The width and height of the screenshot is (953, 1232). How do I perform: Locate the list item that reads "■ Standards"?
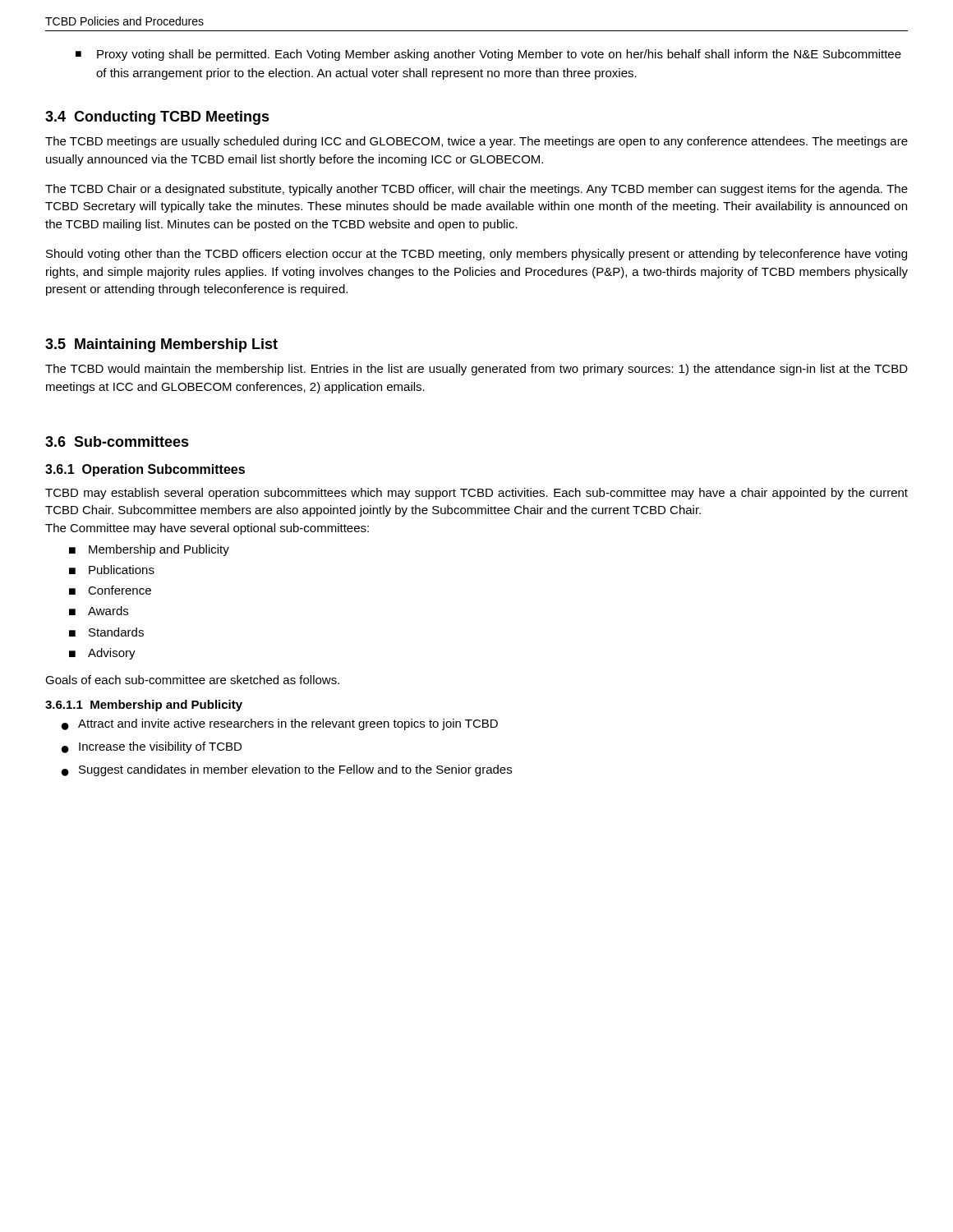[106, 633]
